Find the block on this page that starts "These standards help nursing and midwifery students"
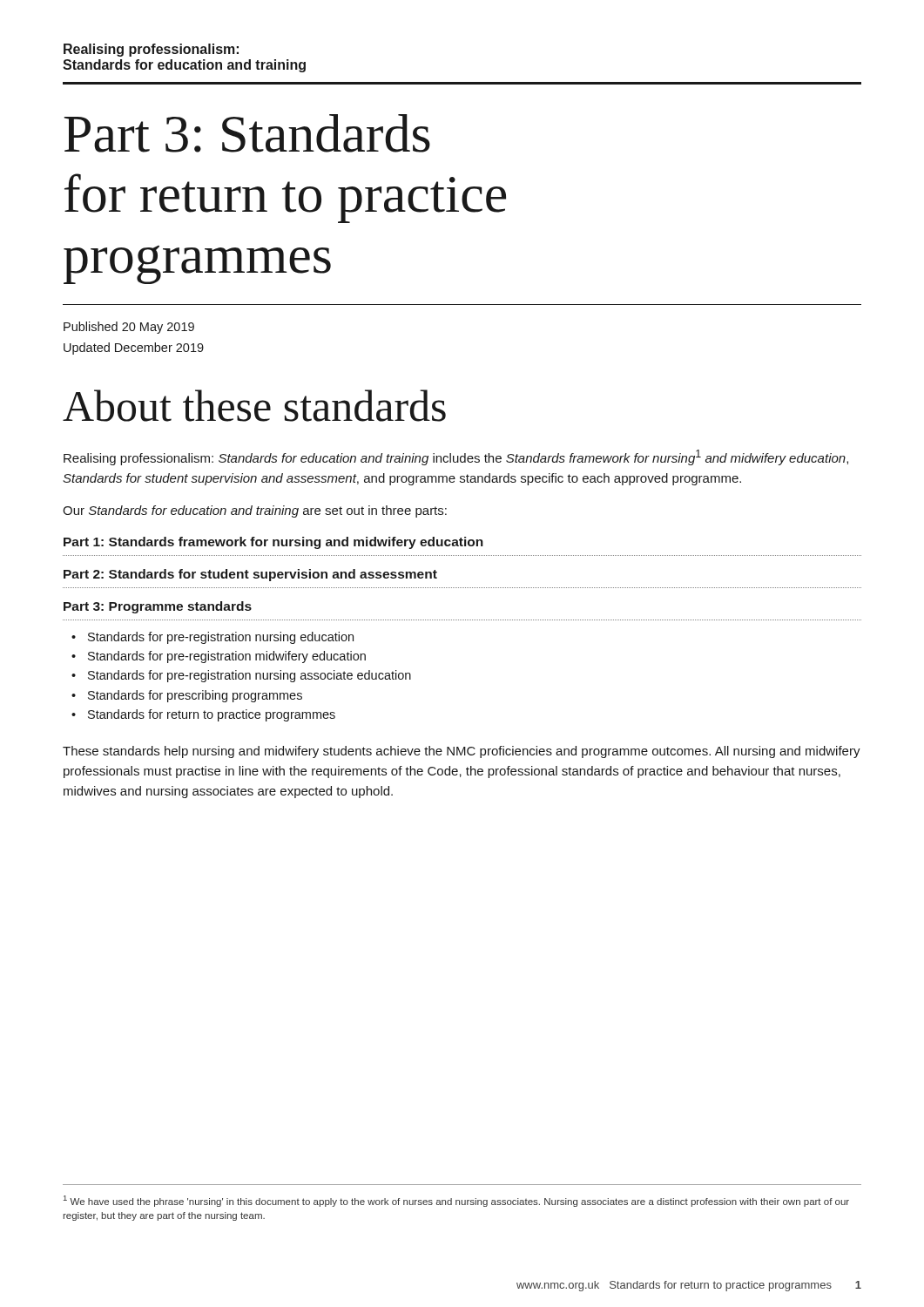The image size is (924, 1307). click(461, 771)
